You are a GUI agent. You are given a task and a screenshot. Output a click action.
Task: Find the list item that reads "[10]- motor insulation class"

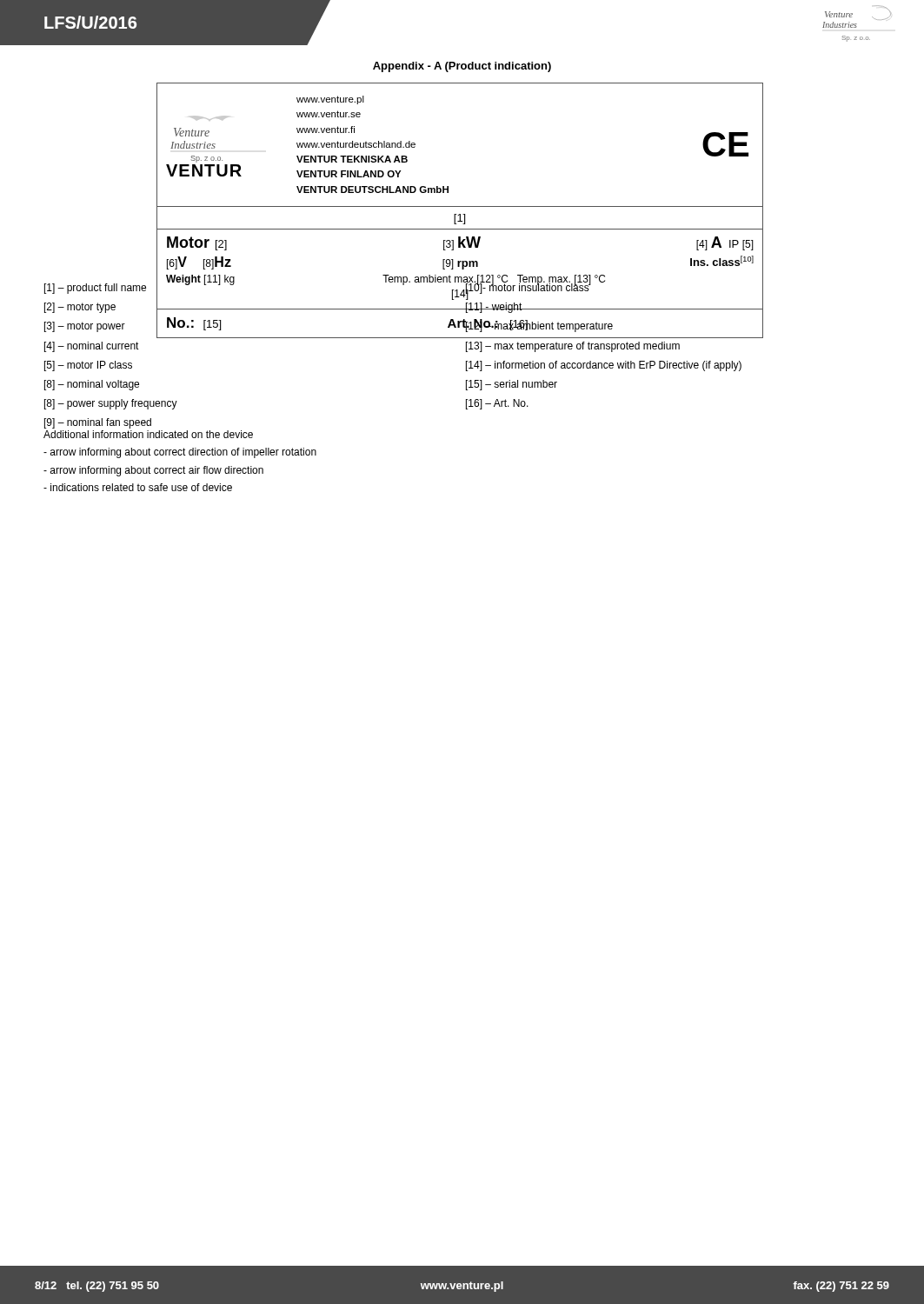pos(527,288)
